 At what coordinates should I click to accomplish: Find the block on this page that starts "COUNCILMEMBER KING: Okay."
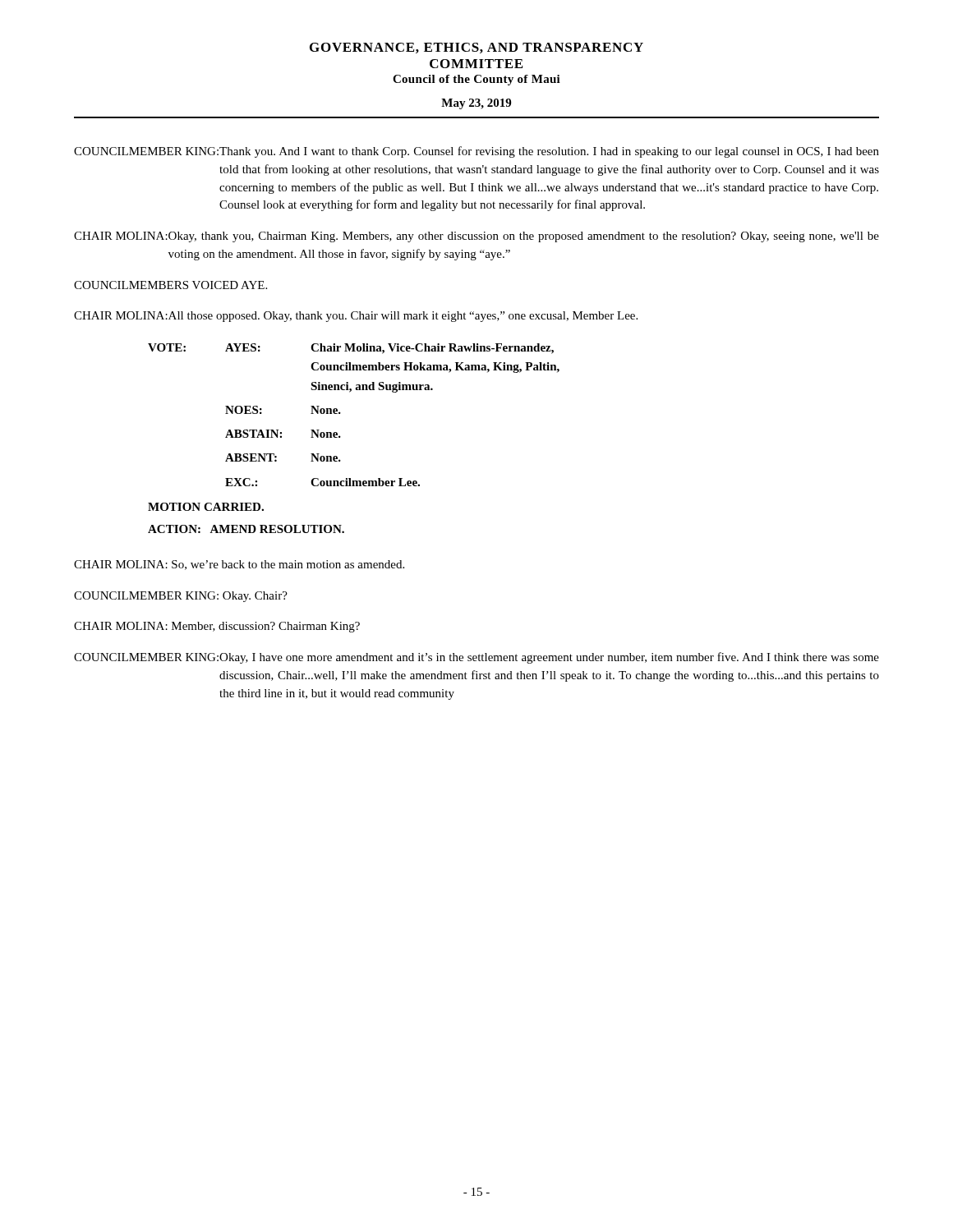[x=181, y=595]
